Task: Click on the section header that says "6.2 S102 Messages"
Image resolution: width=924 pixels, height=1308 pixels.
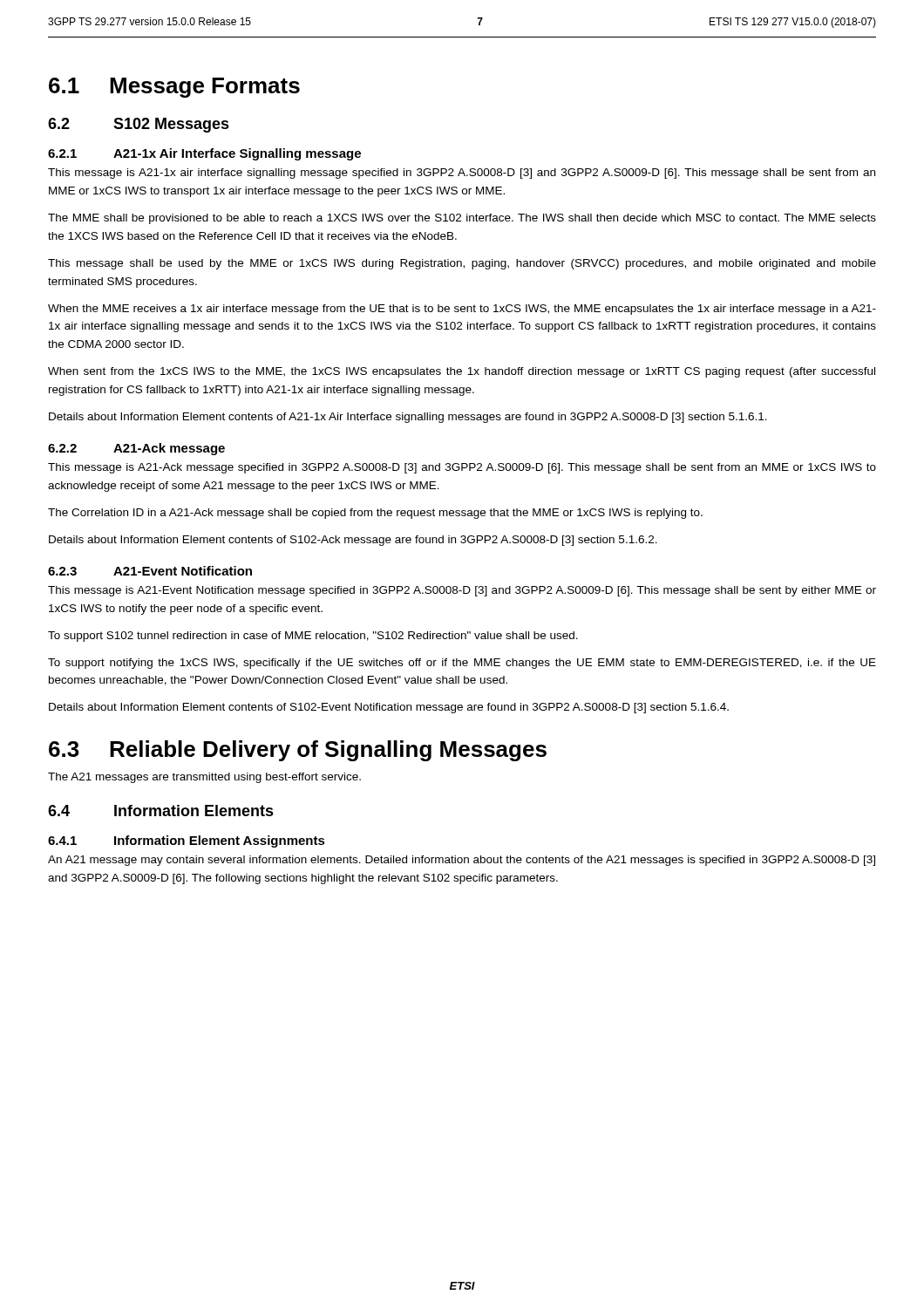Action: coord(139,124)
